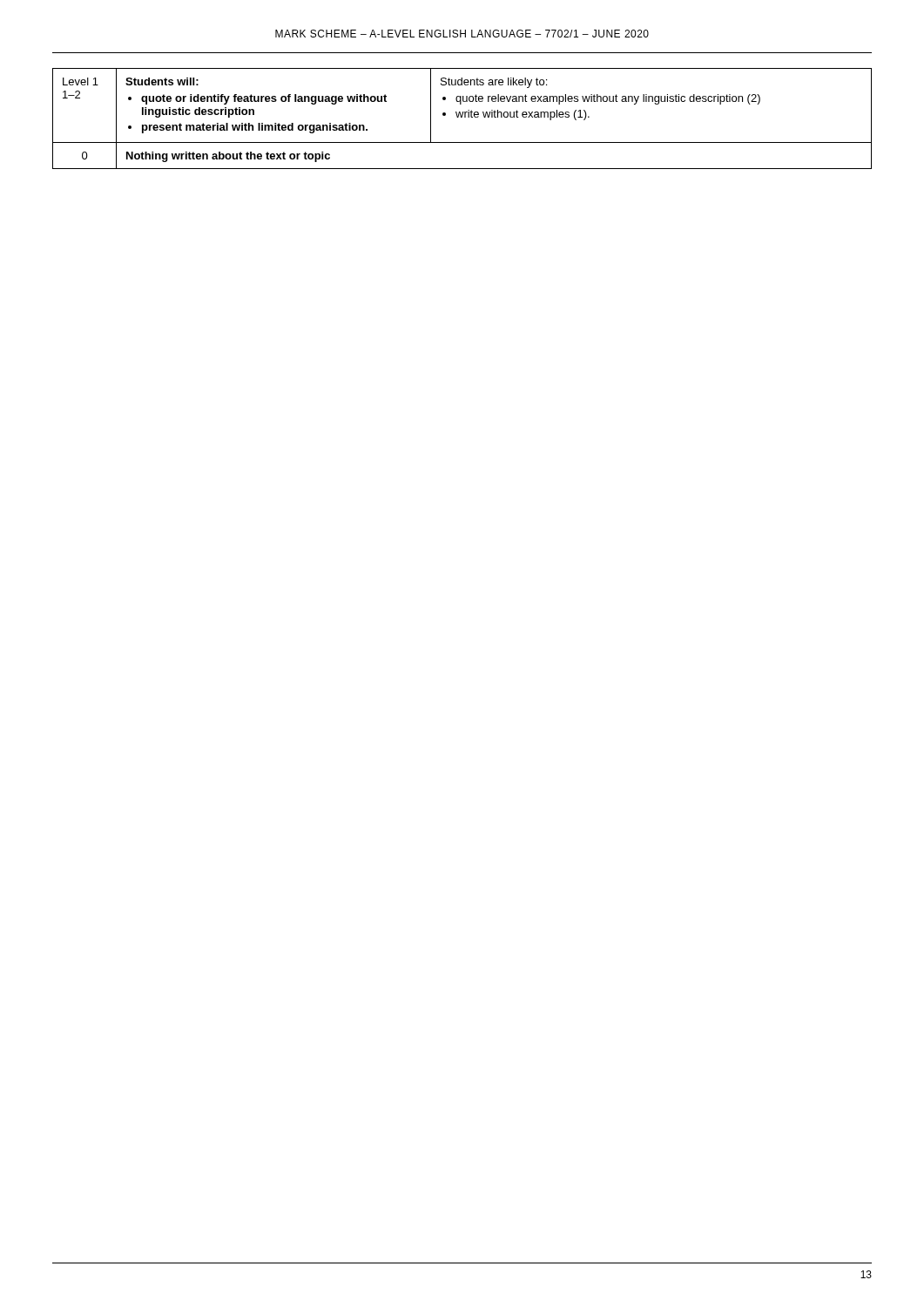Viewport: 924px width, 1307px height.
Task: Locate the table
Action: coord(462,118)
